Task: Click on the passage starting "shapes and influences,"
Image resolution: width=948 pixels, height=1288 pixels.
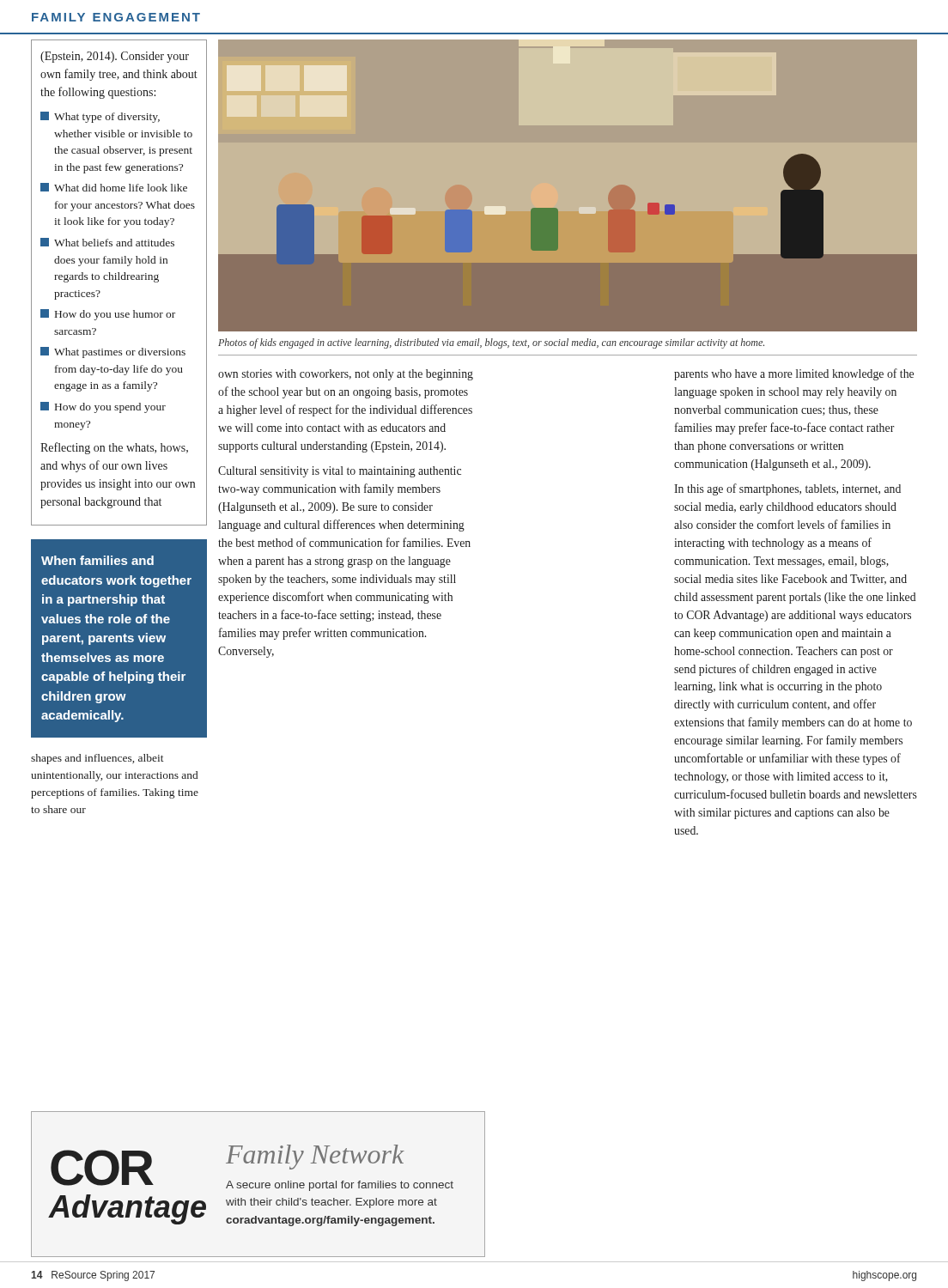Action: [119, 784]
